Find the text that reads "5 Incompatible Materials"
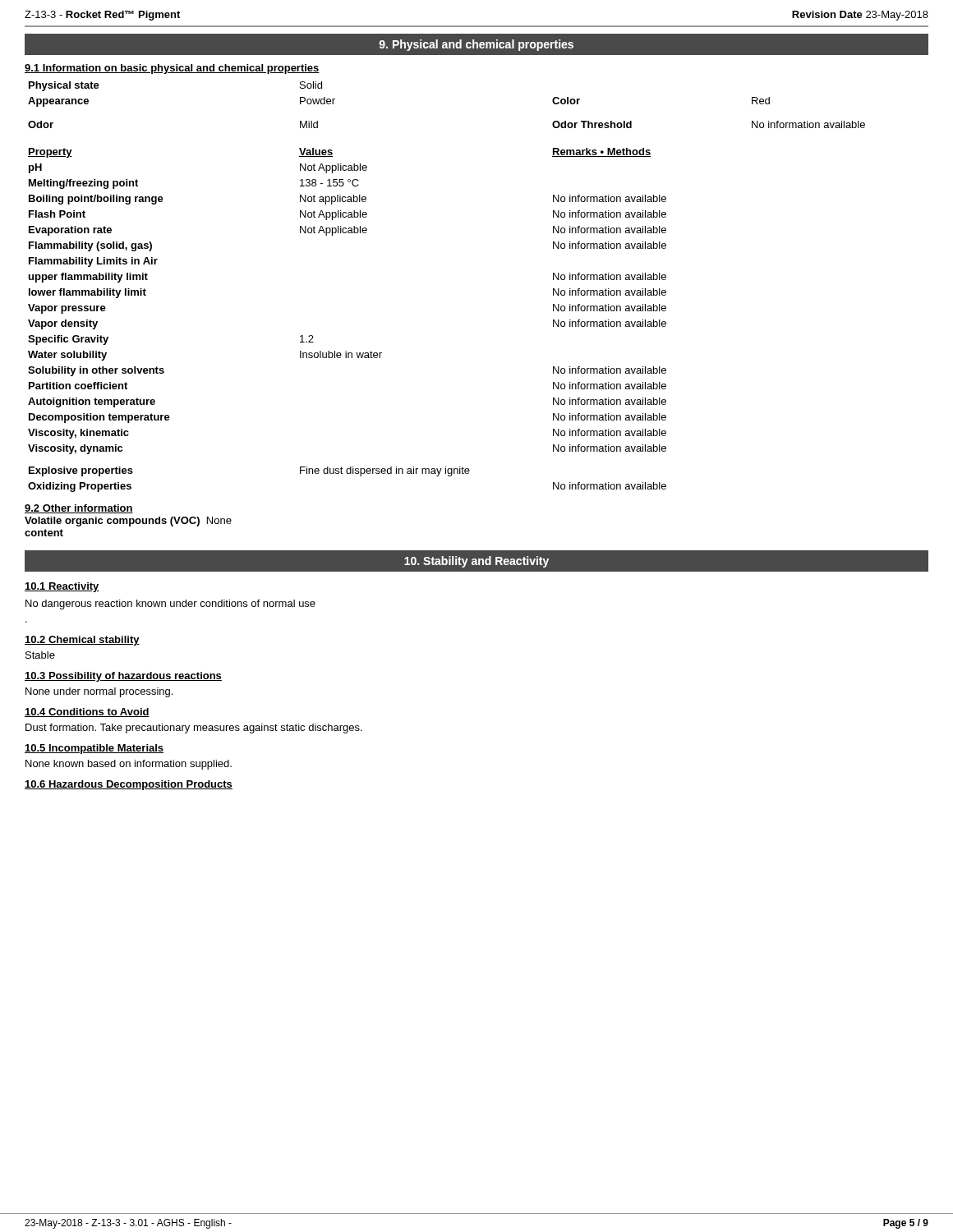 94,748
